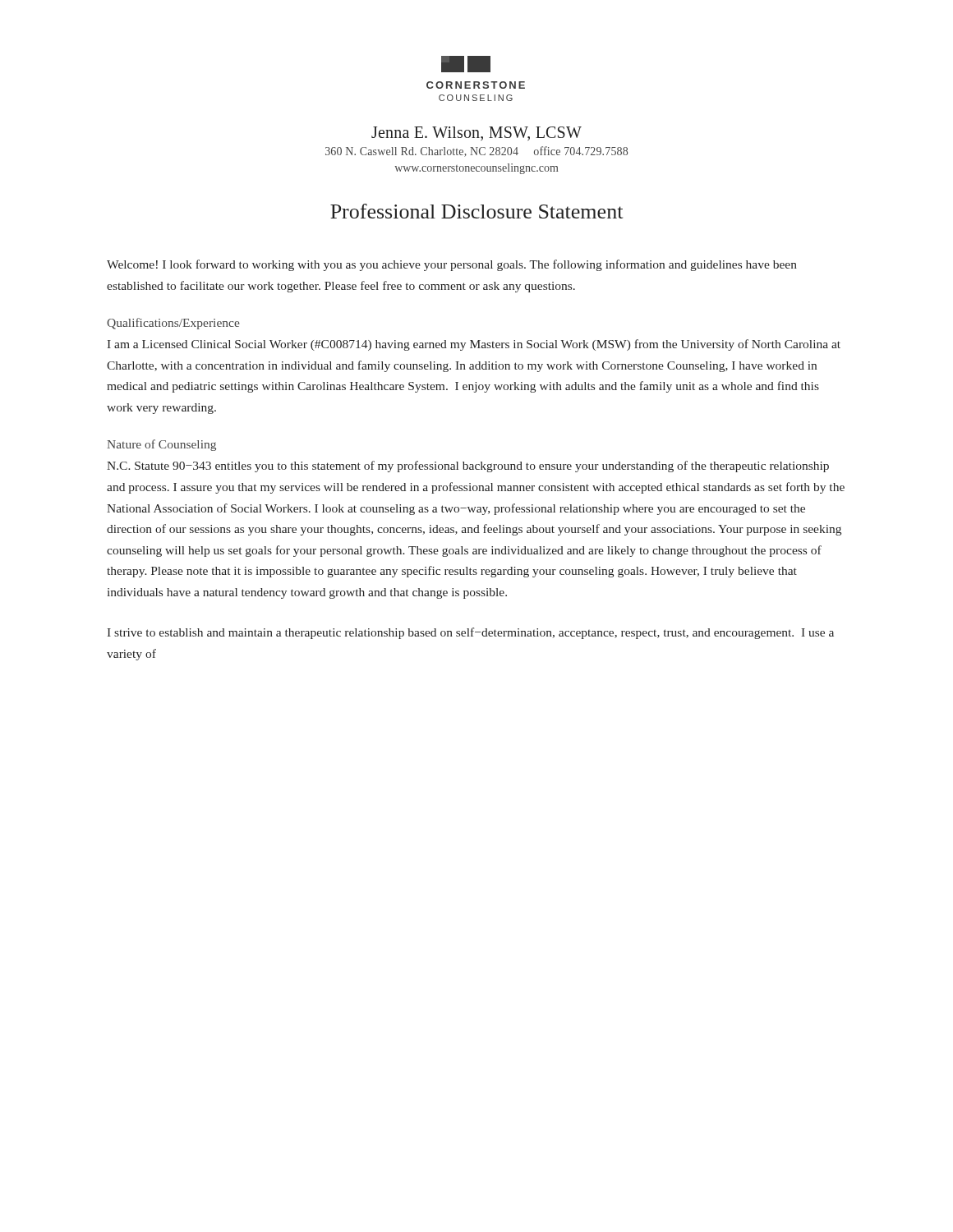Find the text block that says "360 N. Caswell Rd. Charlotte, NC 28204"
953x1232 pixels.
pos(476,152)
